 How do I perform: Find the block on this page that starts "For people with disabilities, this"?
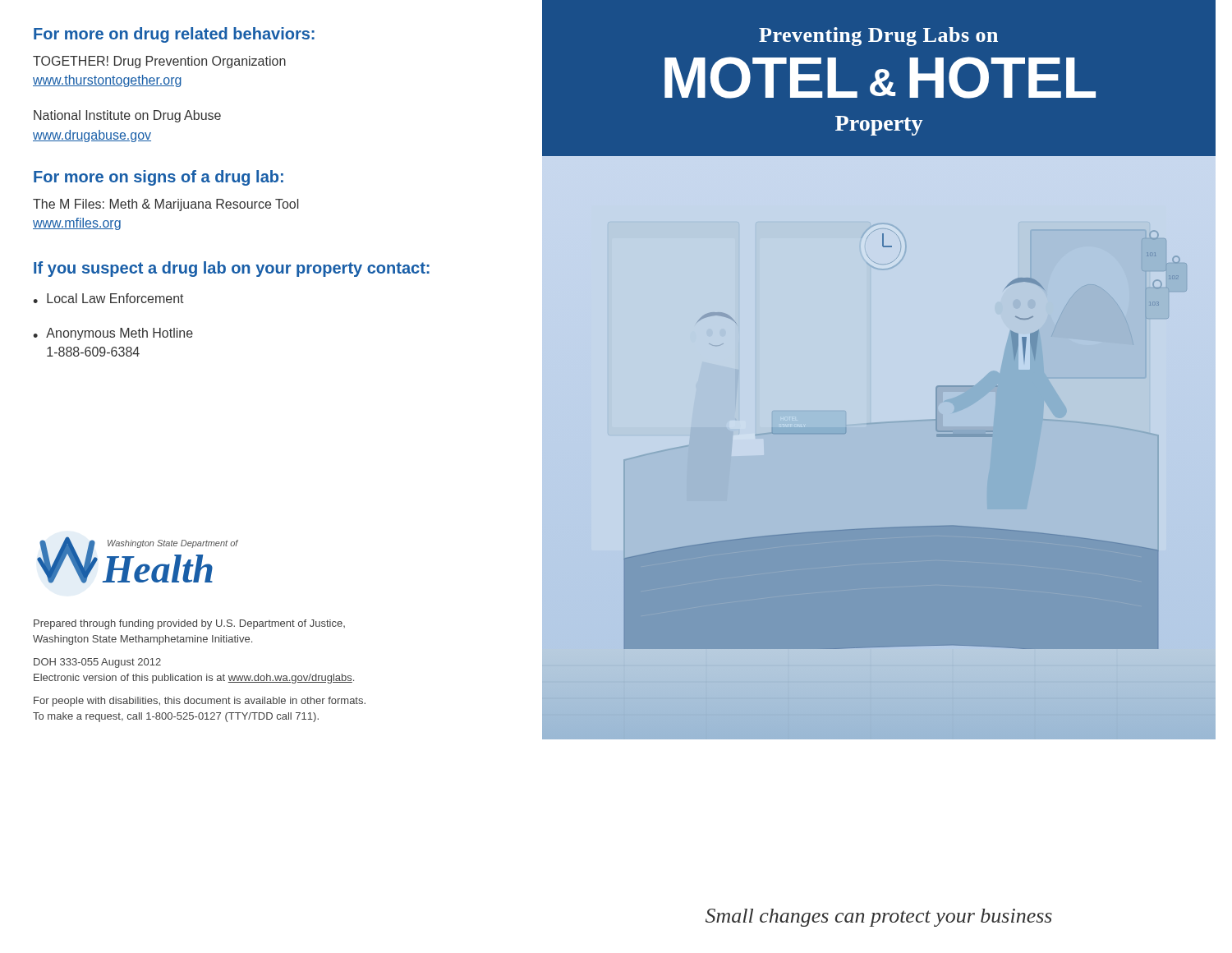(200, 708)
